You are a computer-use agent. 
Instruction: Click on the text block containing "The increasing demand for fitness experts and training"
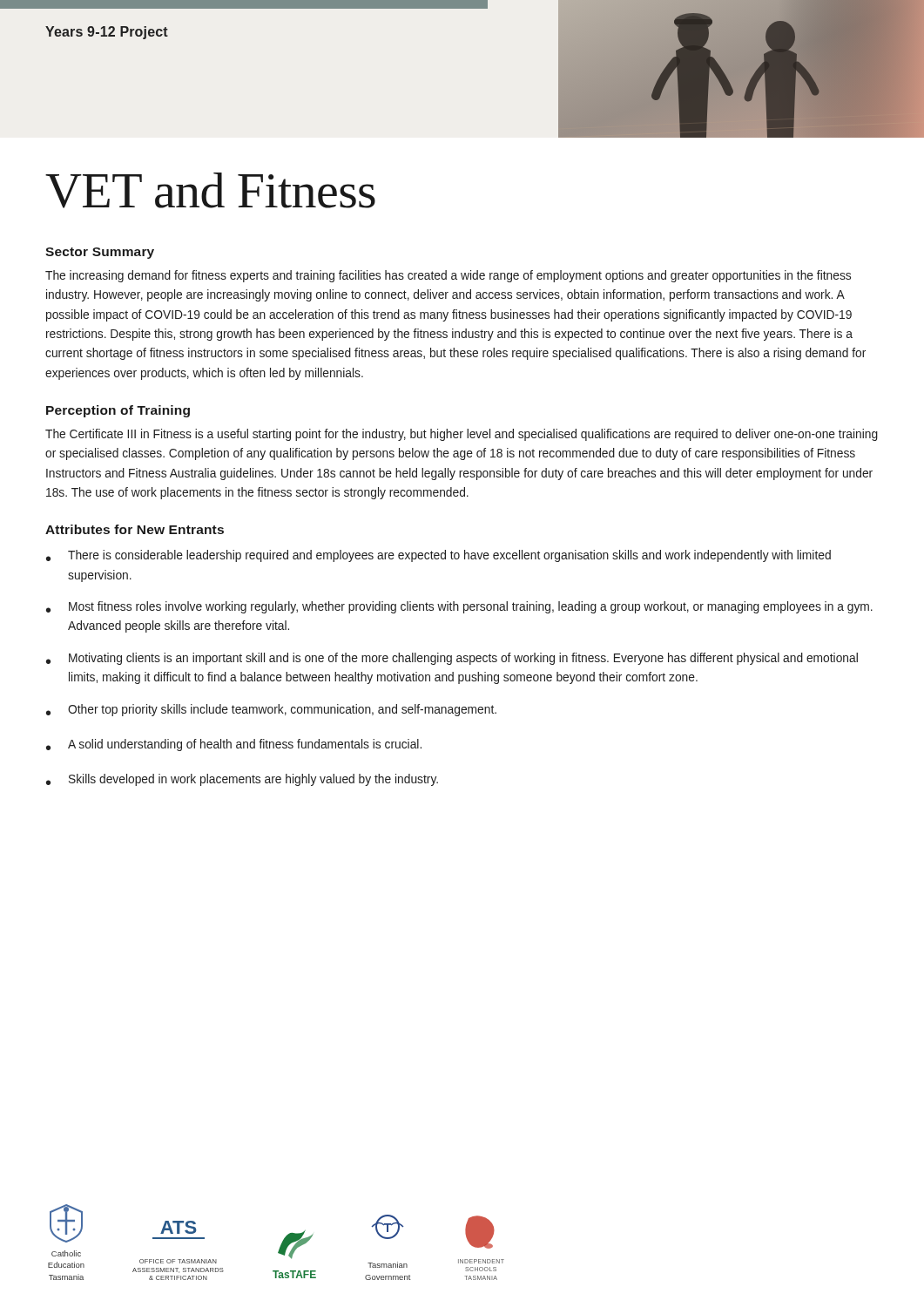456,324
